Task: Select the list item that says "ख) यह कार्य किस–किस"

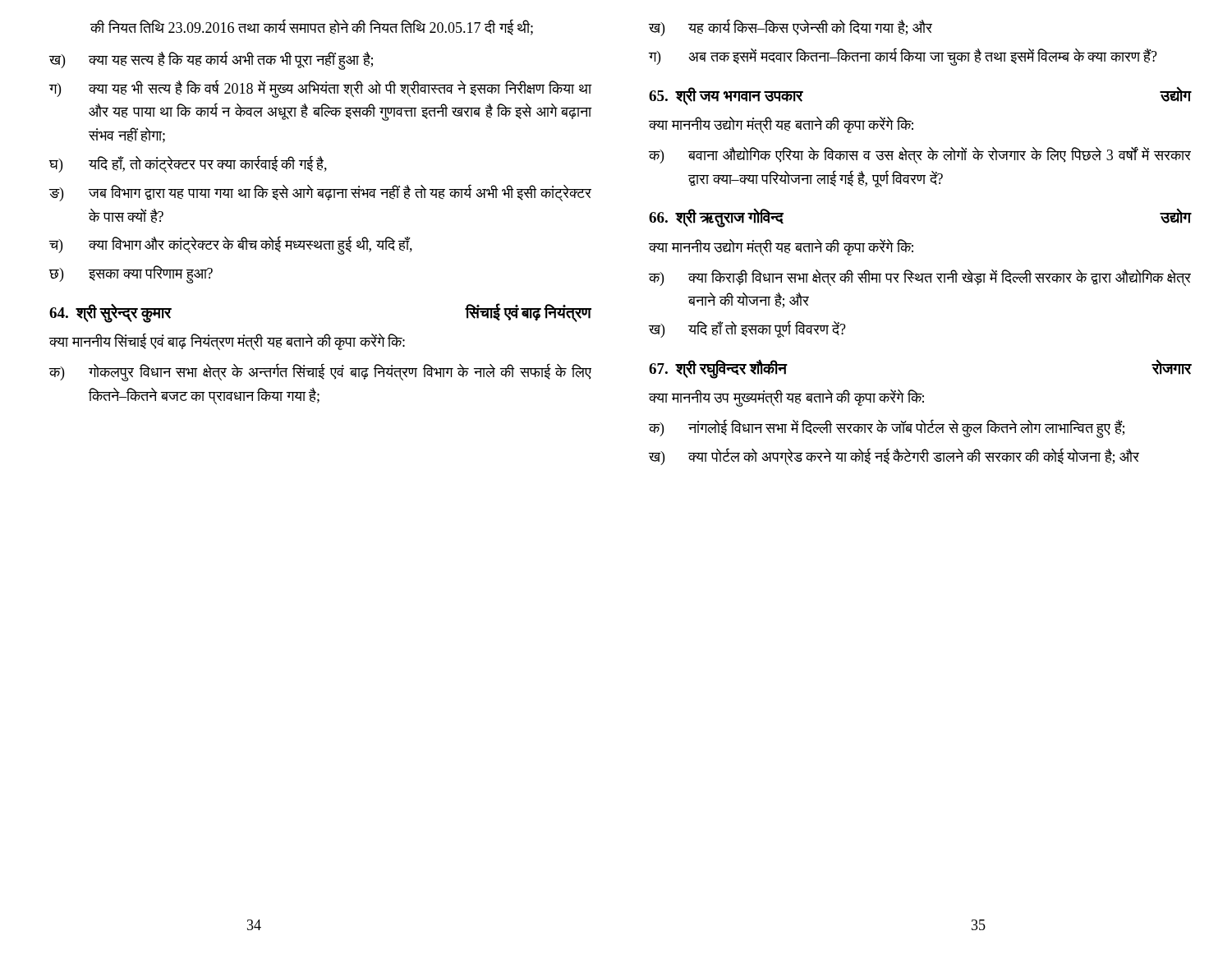Action: click(x=920, y=28)
